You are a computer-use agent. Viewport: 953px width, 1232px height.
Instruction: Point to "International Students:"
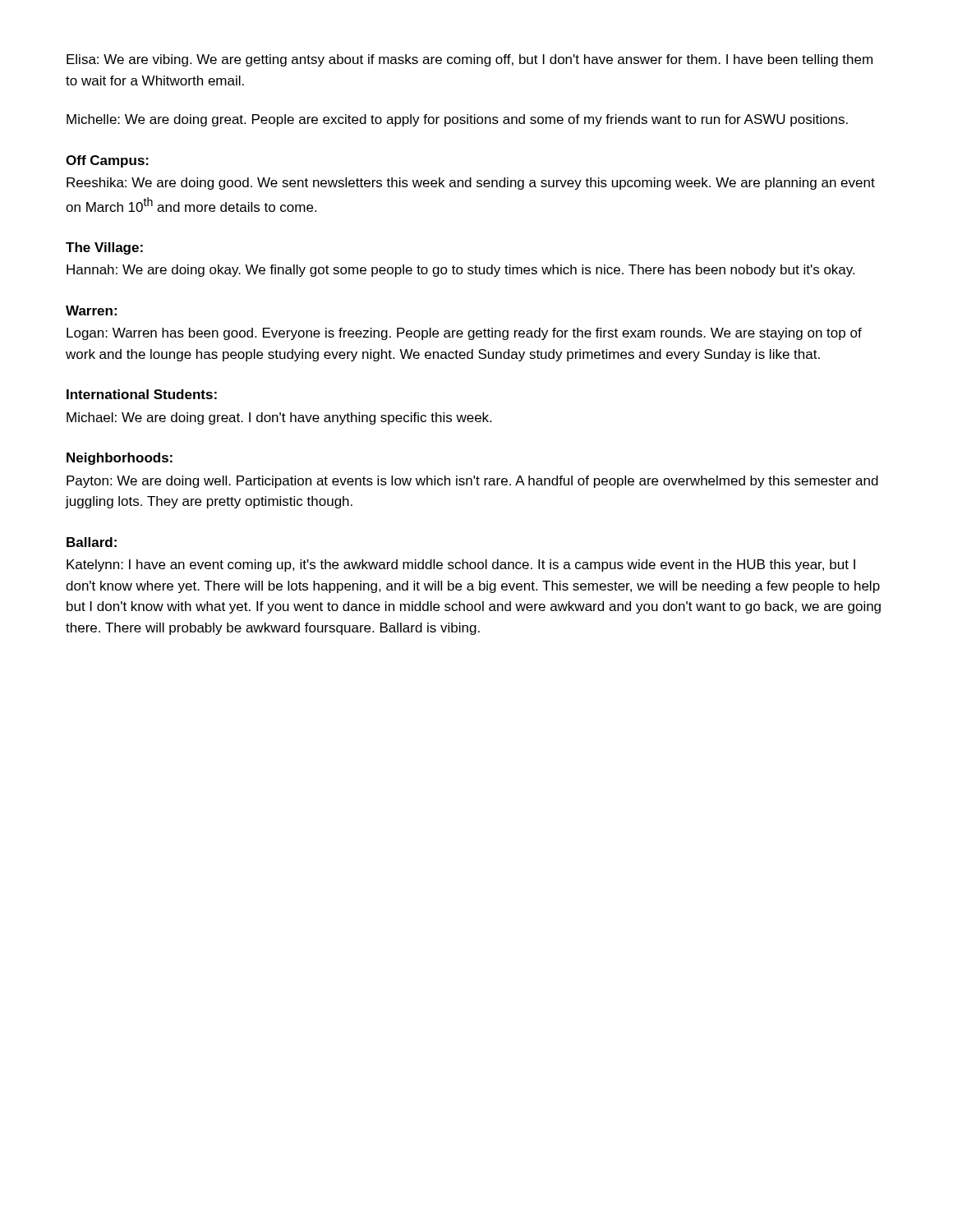point(142,395)
